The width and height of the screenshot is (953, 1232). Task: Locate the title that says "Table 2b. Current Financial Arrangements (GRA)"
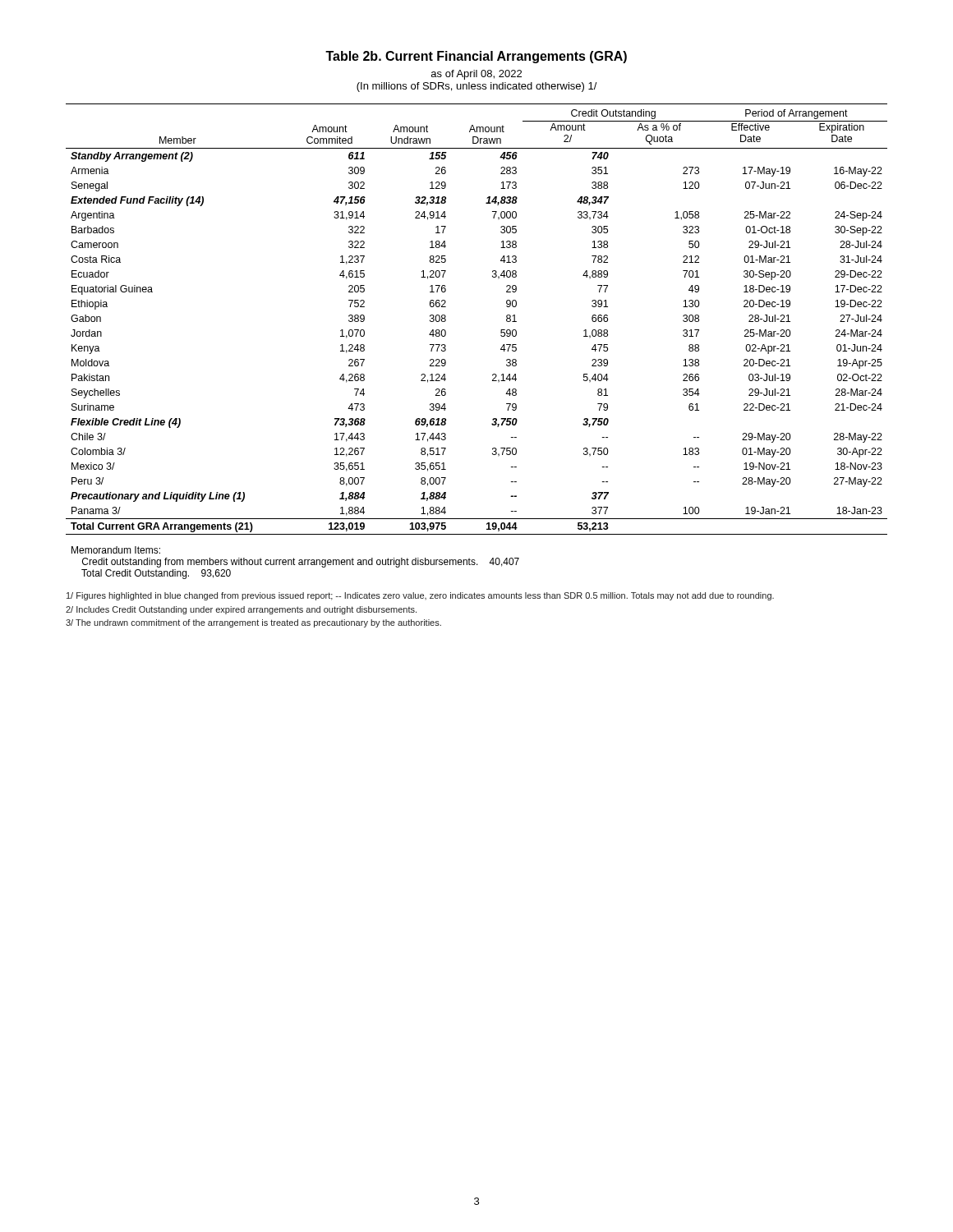[x=476, y=56]
